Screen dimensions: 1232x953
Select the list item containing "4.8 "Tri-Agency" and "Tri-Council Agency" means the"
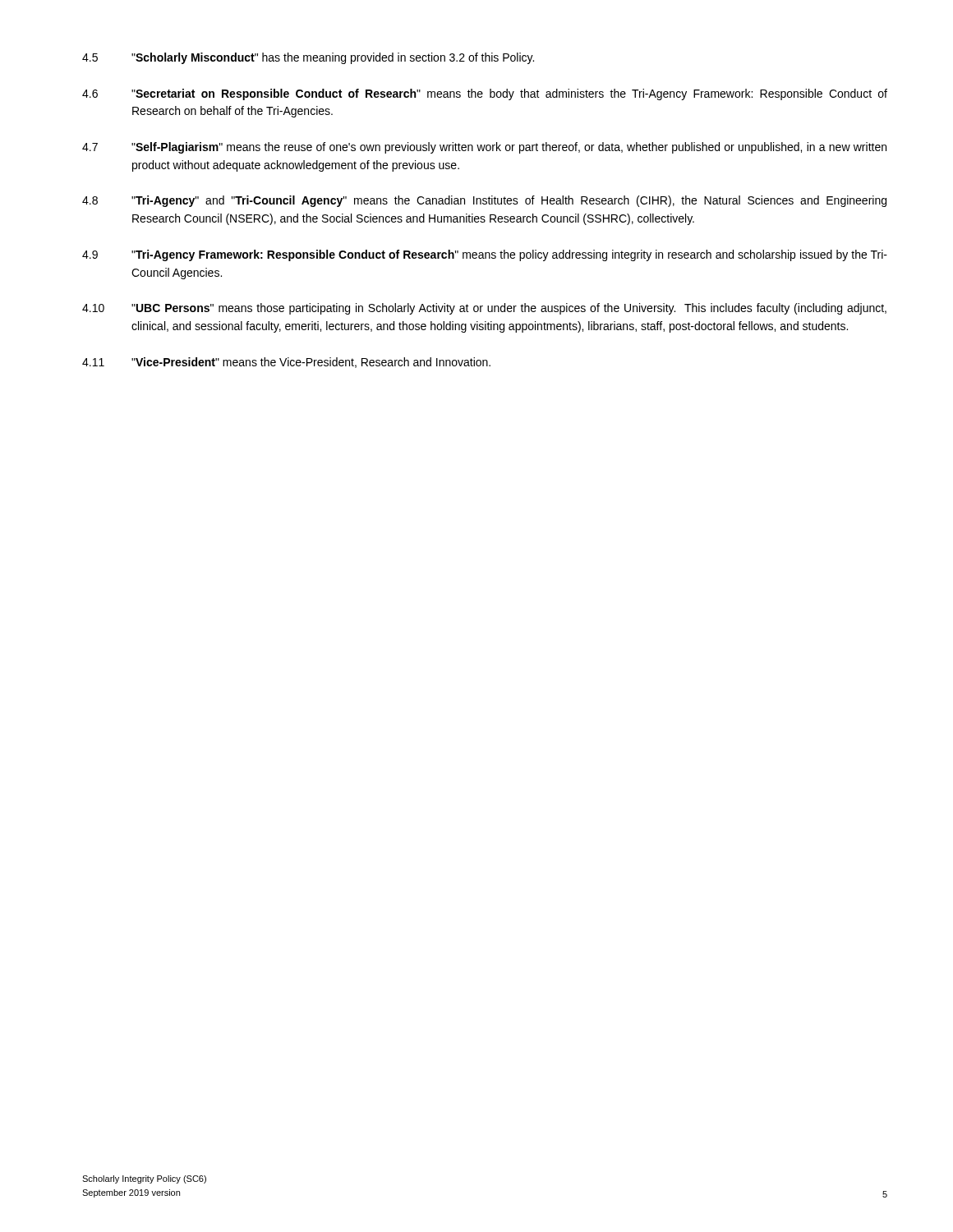pos(485,210)
